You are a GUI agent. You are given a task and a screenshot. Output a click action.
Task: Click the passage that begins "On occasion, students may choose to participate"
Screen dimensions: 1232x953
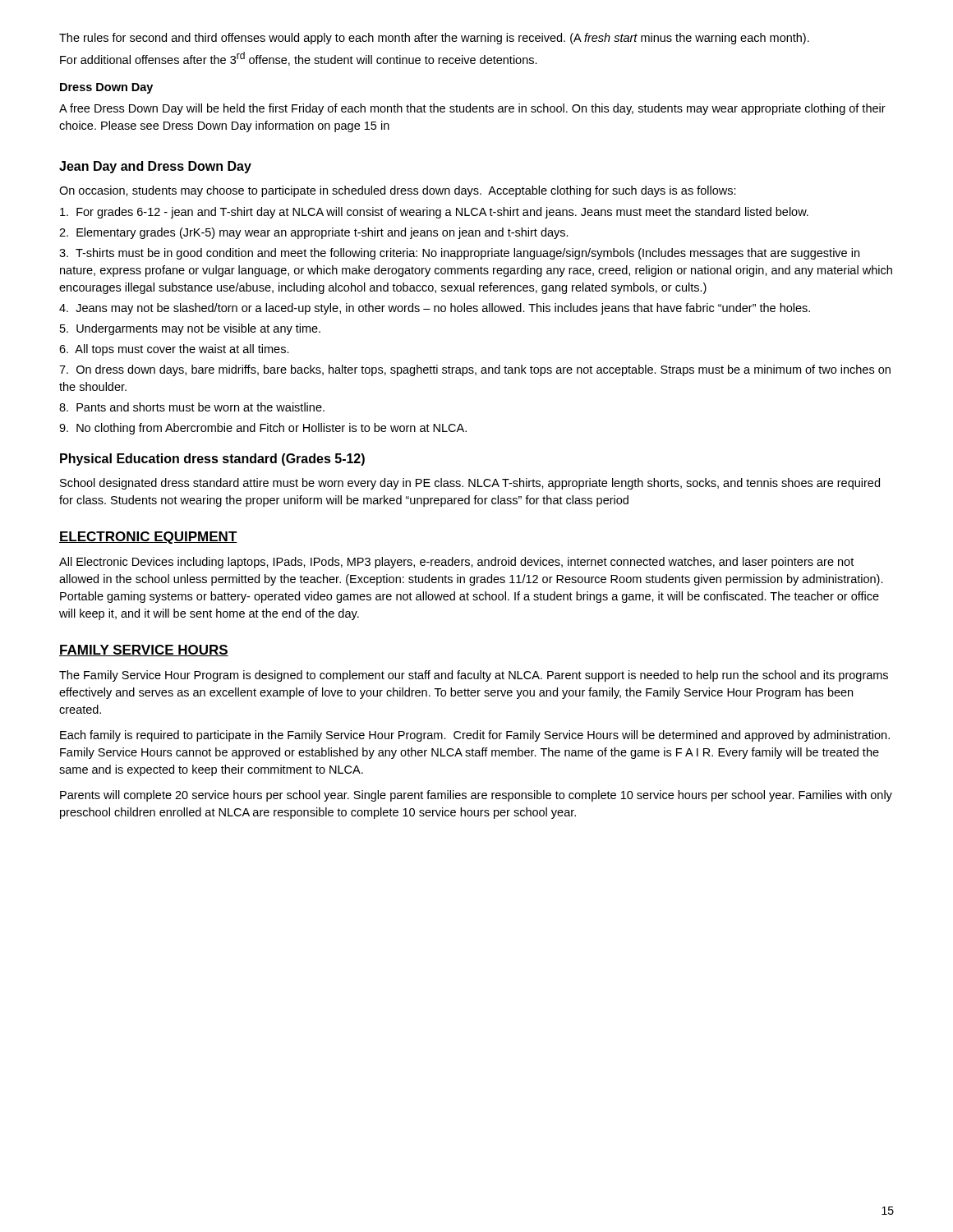[x=398, y=190]
